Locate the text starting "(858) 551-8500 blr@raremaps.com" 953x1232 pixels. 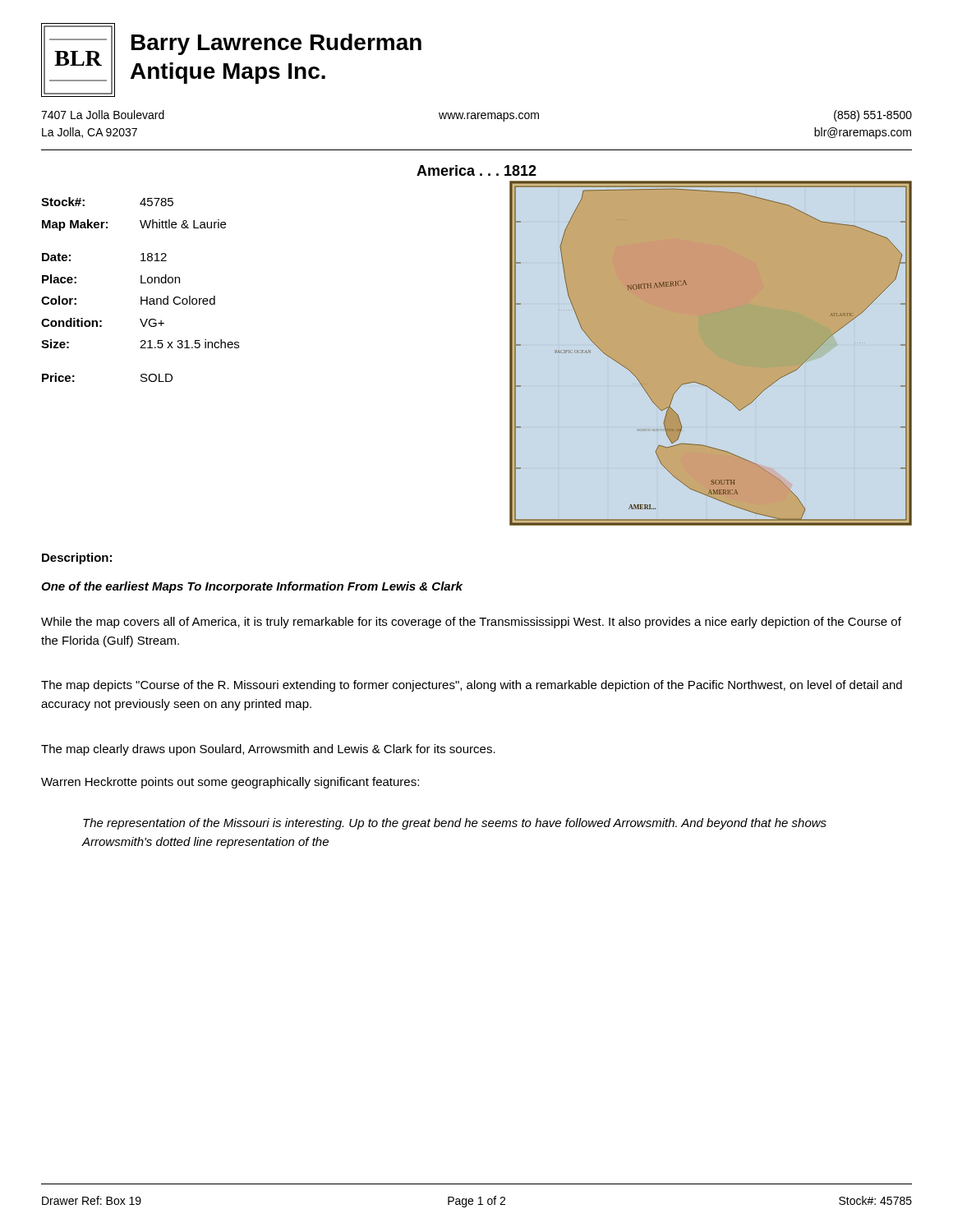(x=863, y=124)
